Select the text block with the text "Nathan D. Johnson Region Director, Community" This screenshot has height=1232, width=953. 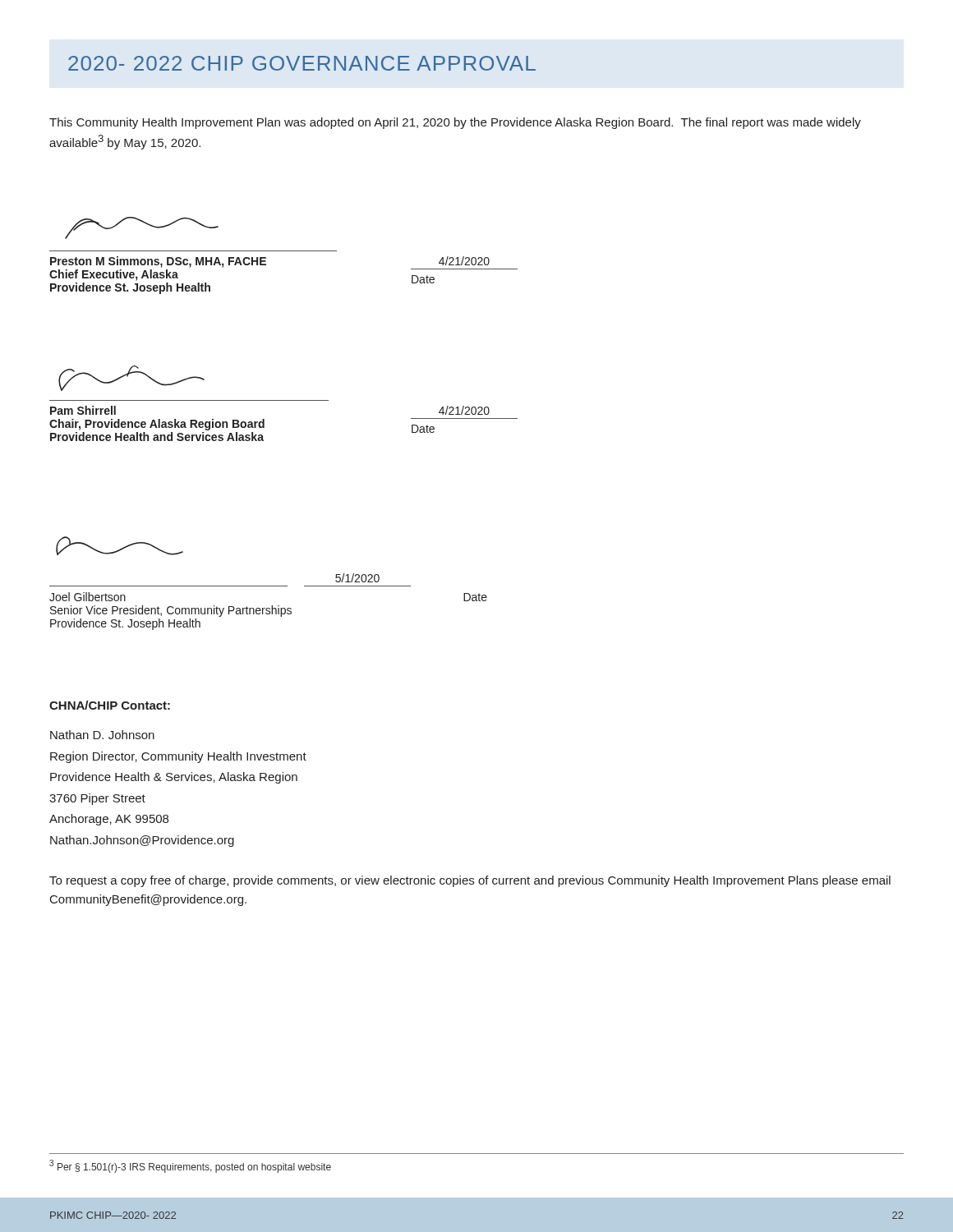pyautogui.click(x=178, y=787)
